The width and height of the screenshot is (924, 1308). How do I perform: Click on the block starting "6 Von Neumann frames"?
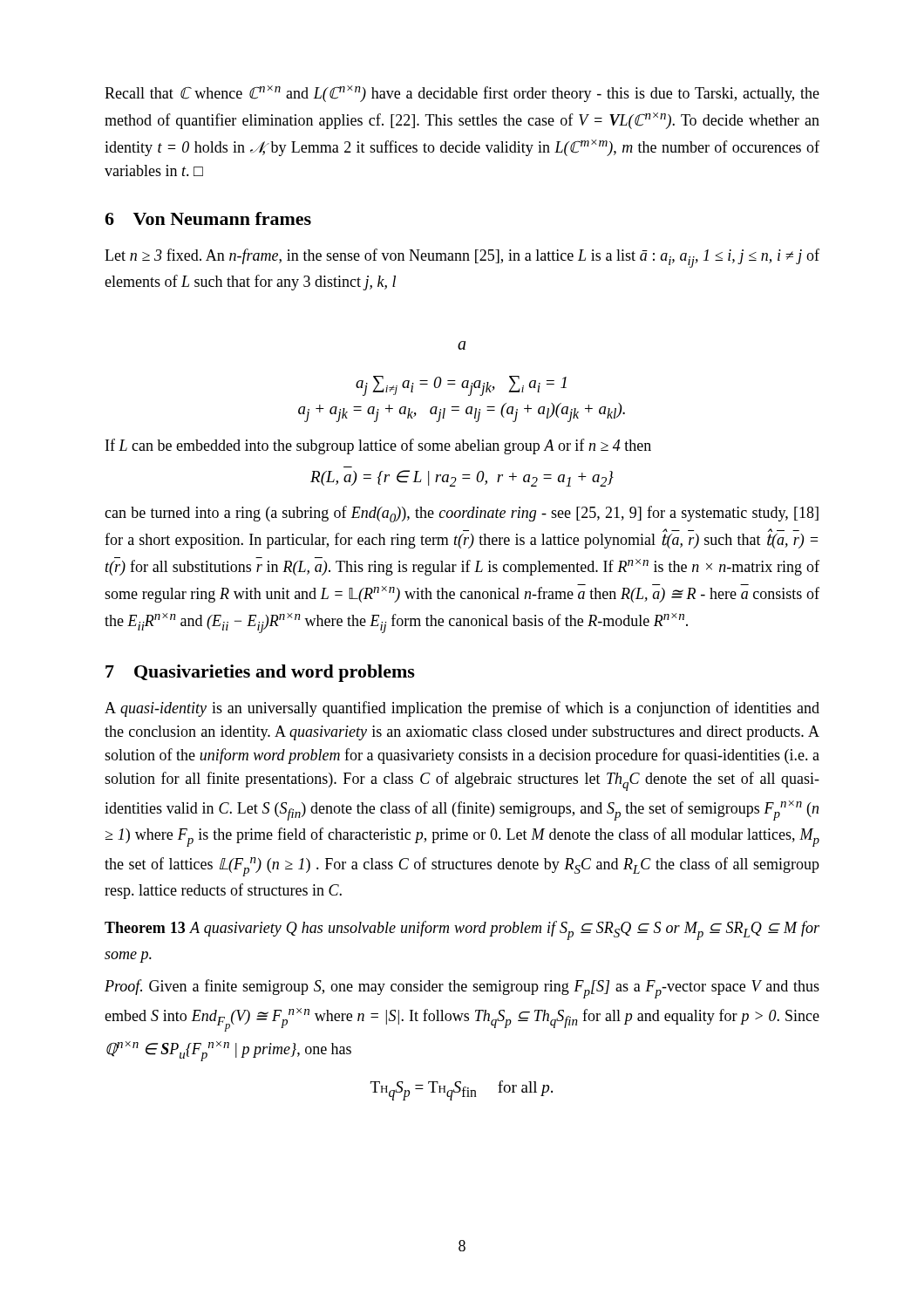pyautogui.click(x=208, y=218)
